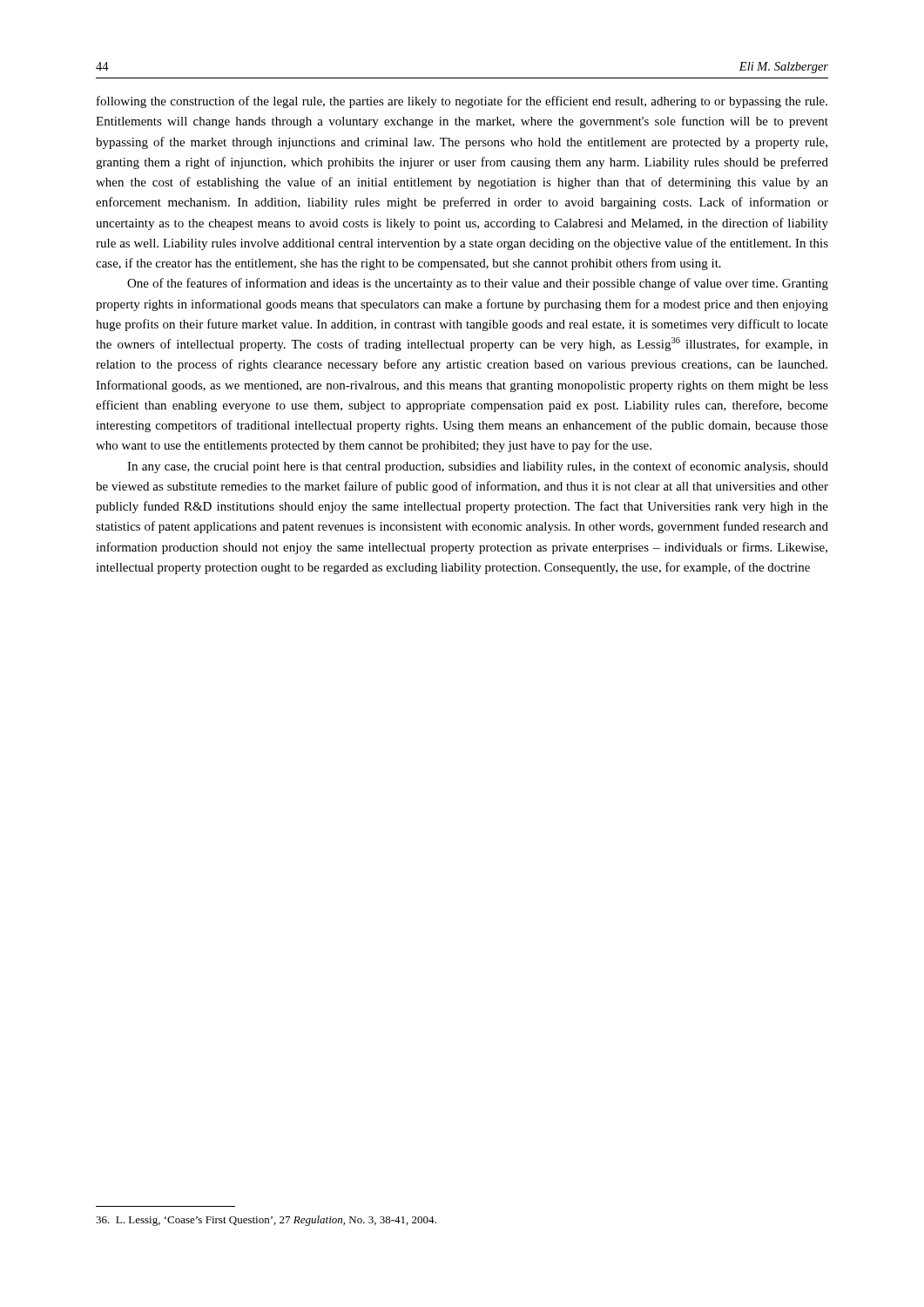The image size is (924, 1307).
Task: Select a footnote
Action: [266, 1220]
